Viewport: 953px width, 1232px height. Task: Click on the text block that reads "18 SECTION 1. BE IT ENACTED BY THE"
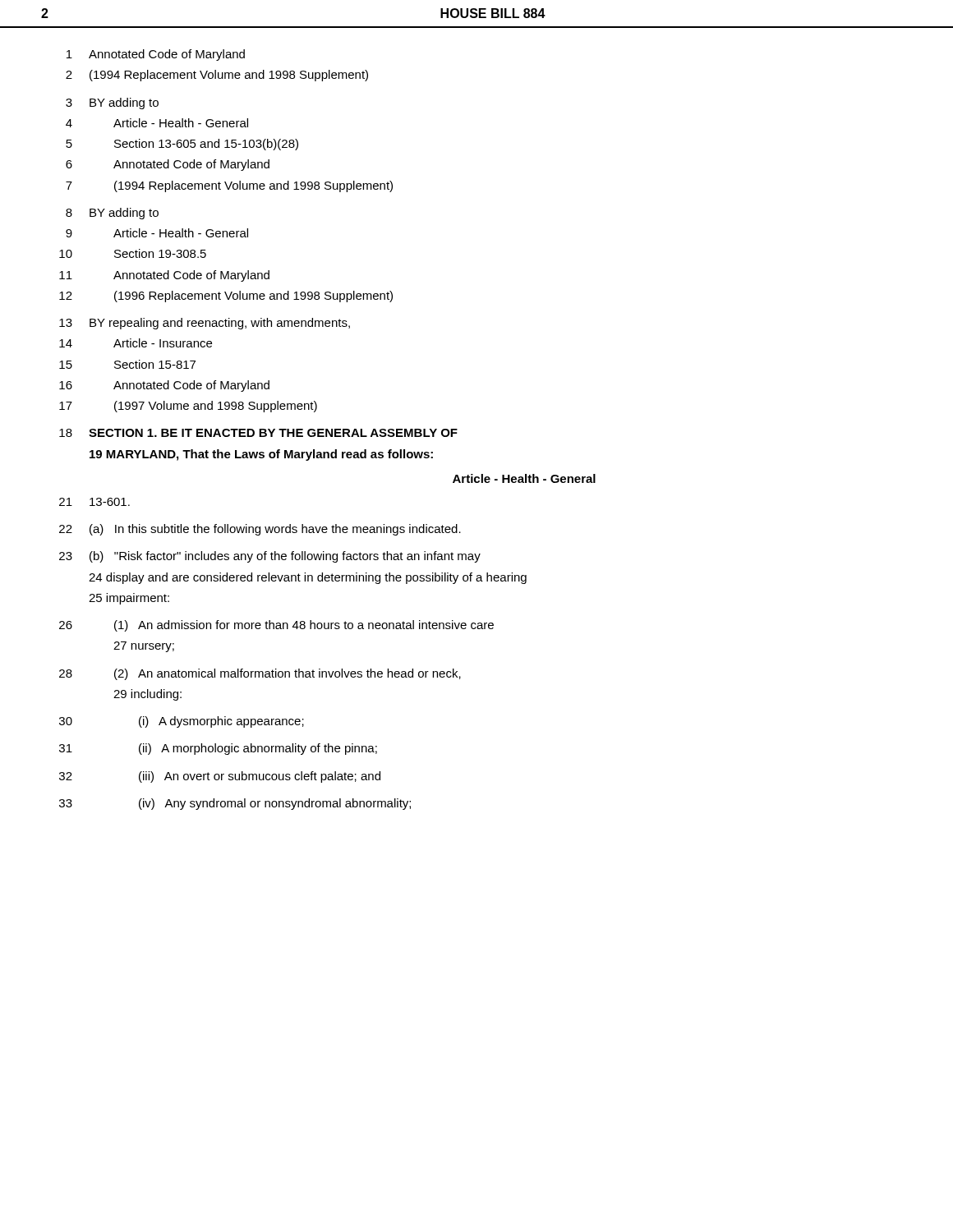tap(258, 433)
